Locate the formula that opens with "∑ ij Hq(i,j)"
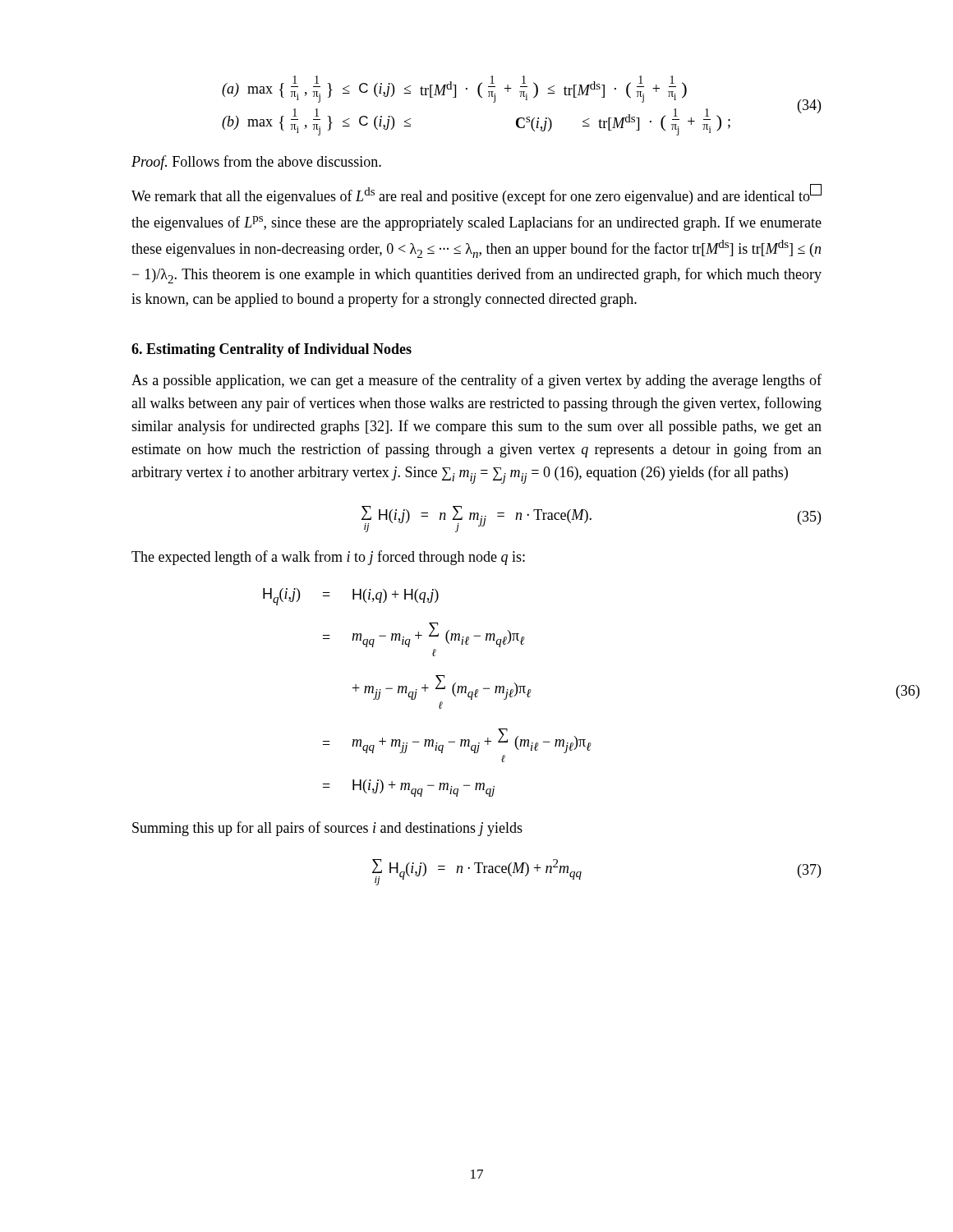The width and height of the screenshot is (953, 1232). (x=476, y=870)
